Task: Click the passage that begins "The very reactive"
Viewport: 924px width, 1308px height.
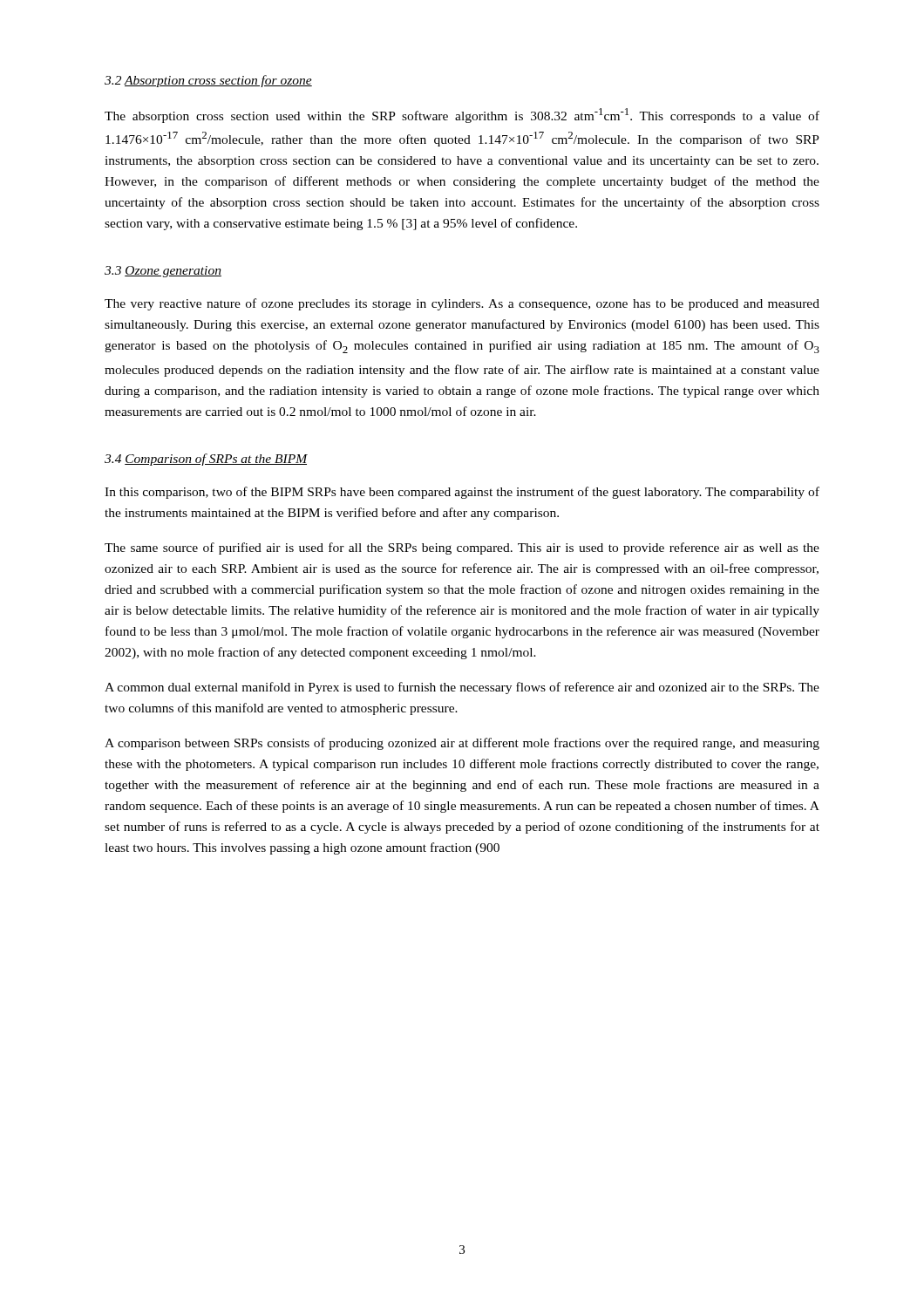Action: 462,357
